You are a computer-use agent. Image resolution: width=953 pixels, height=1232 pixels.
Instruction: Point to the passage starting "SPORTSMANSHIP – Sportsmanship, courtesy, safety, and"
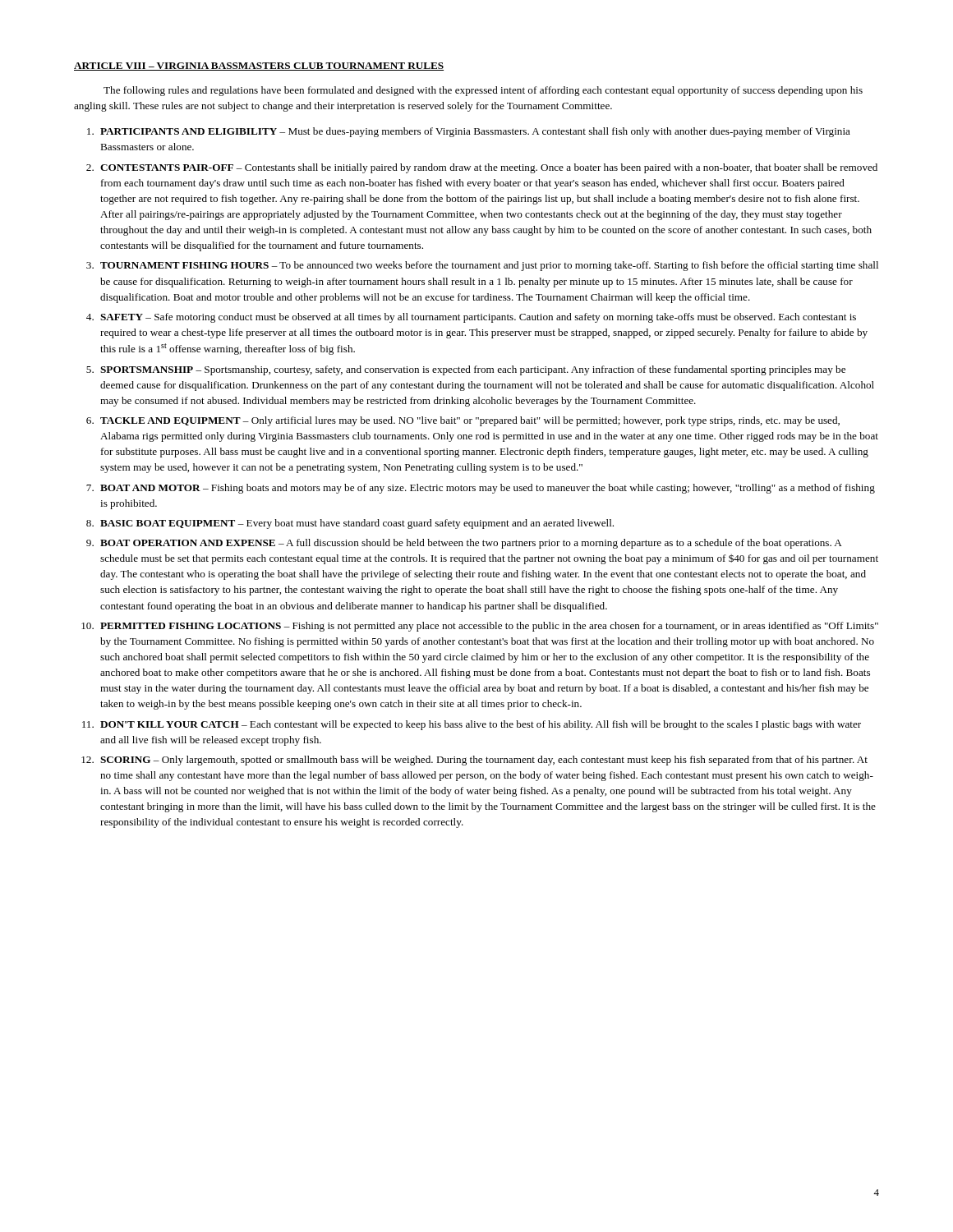pyautogui.click(x=487, y=385)
